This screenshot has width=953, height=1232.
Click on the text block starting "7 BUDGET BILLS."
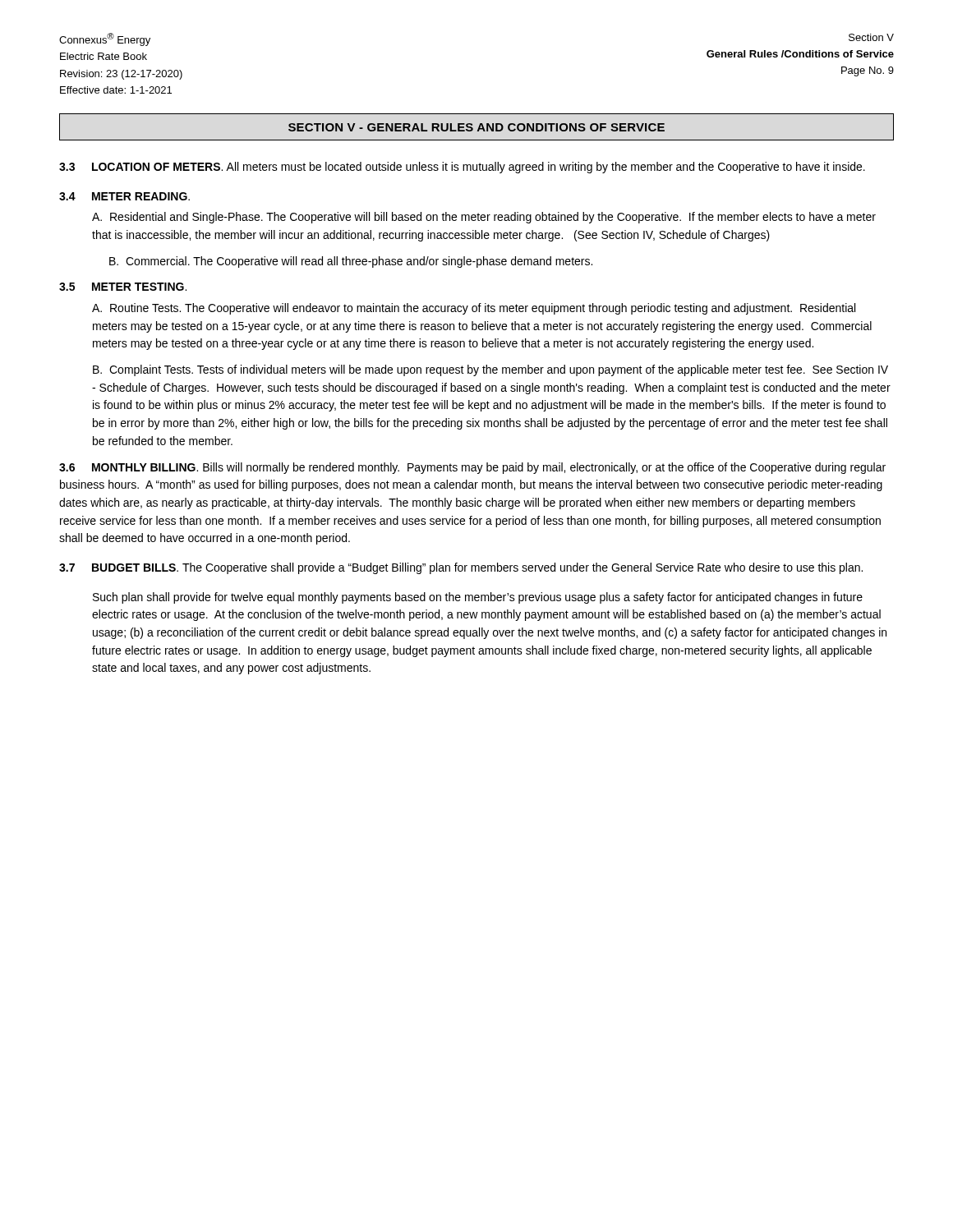[x=461, y=568]
